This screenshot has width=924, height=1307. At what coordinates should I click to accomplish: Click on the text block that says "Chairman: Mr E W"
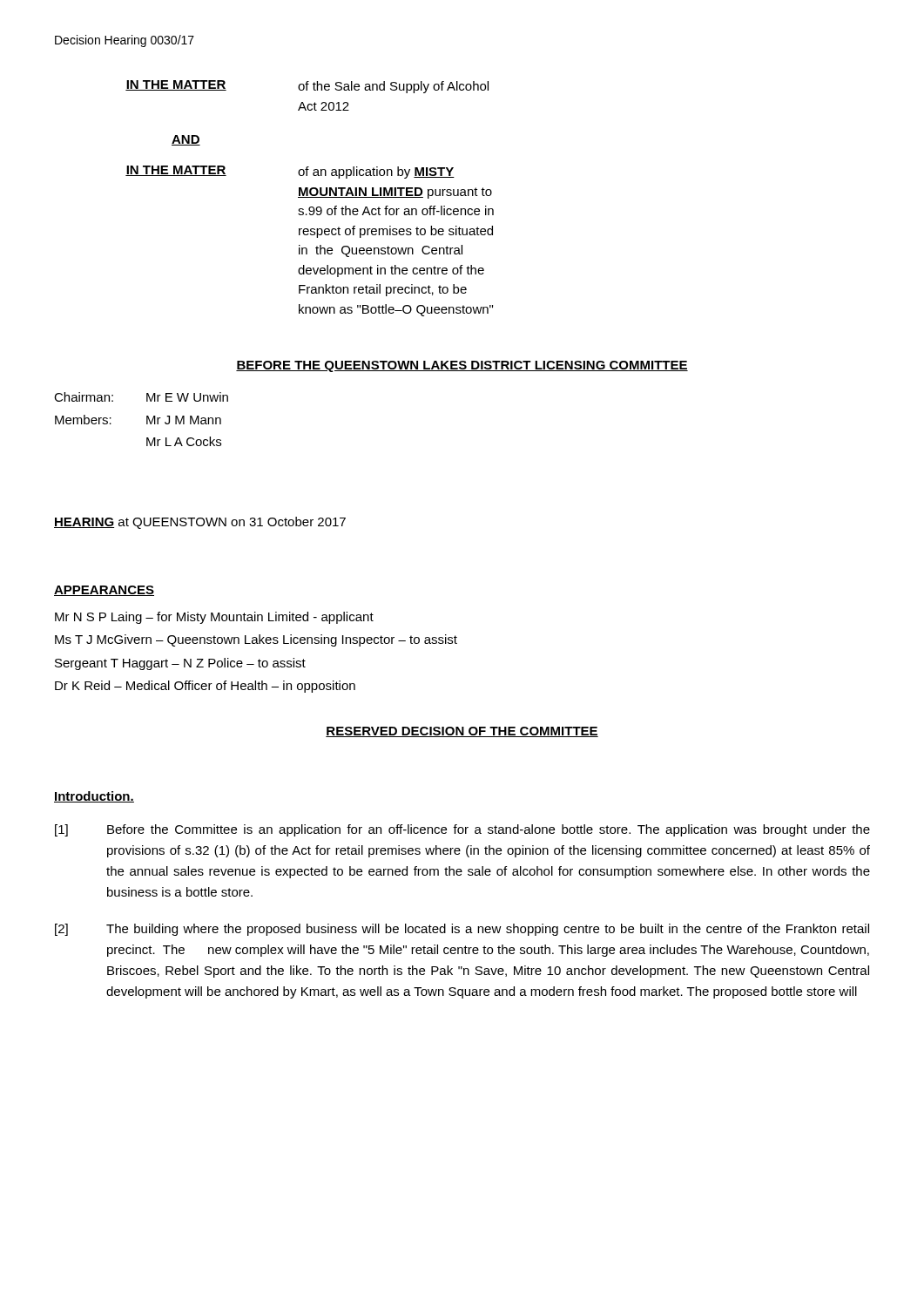(x=88, y=396)
